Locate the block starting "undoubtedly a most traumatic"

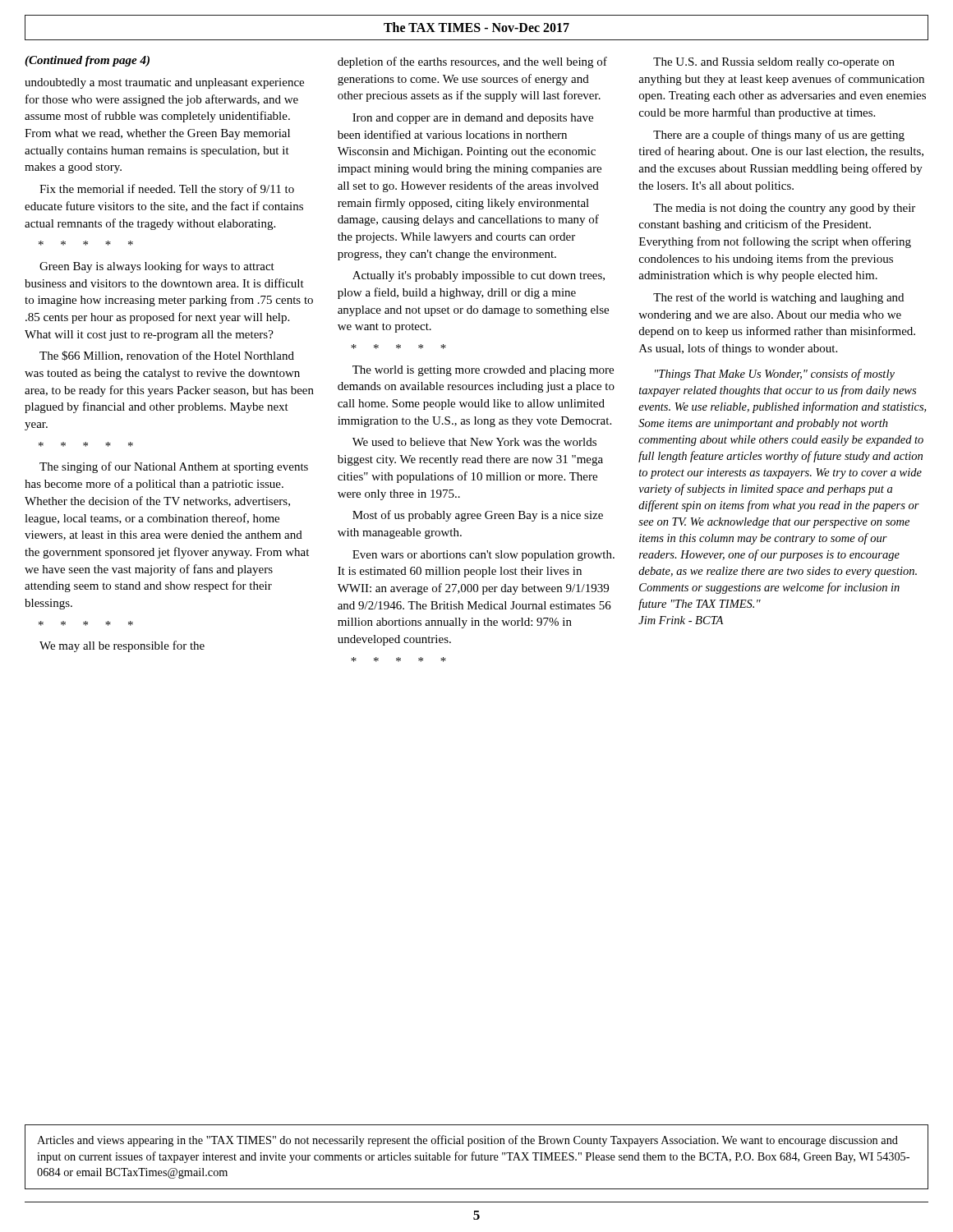(x=169, y=364)
